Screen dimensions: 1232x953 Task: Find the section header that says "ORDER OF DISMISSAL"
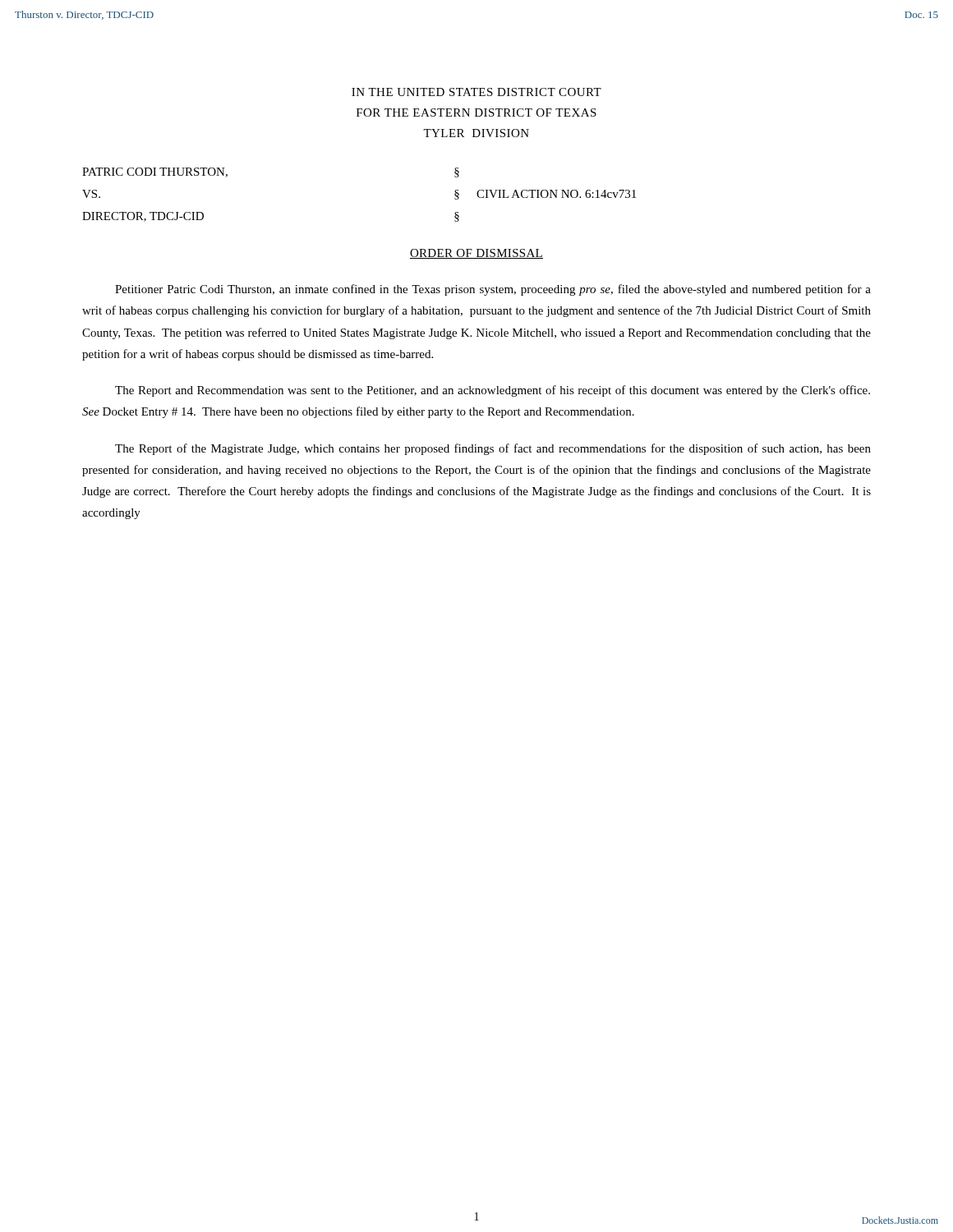coord(476,253)
